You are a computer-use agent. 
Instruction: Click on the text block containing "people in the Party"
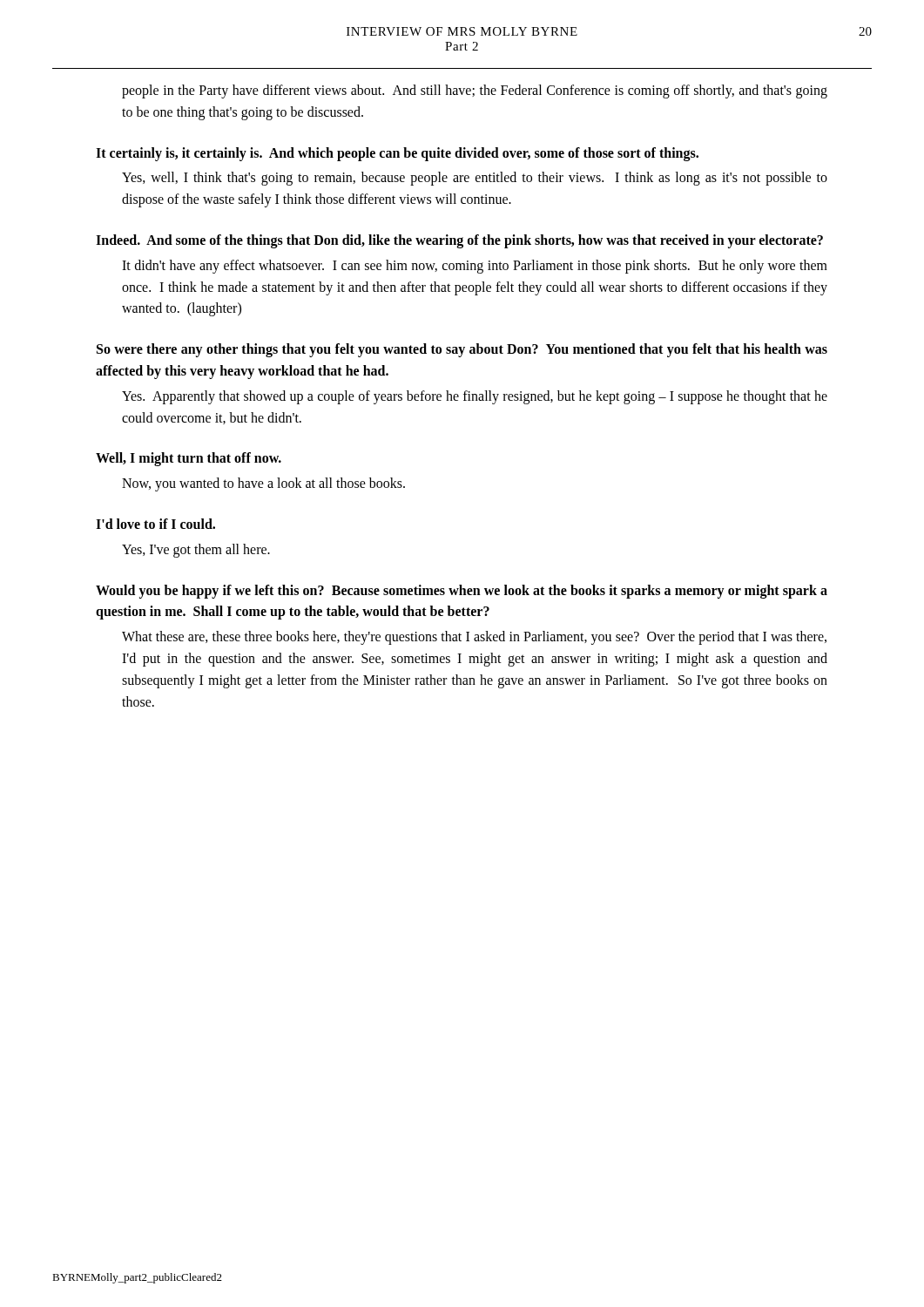475,101
